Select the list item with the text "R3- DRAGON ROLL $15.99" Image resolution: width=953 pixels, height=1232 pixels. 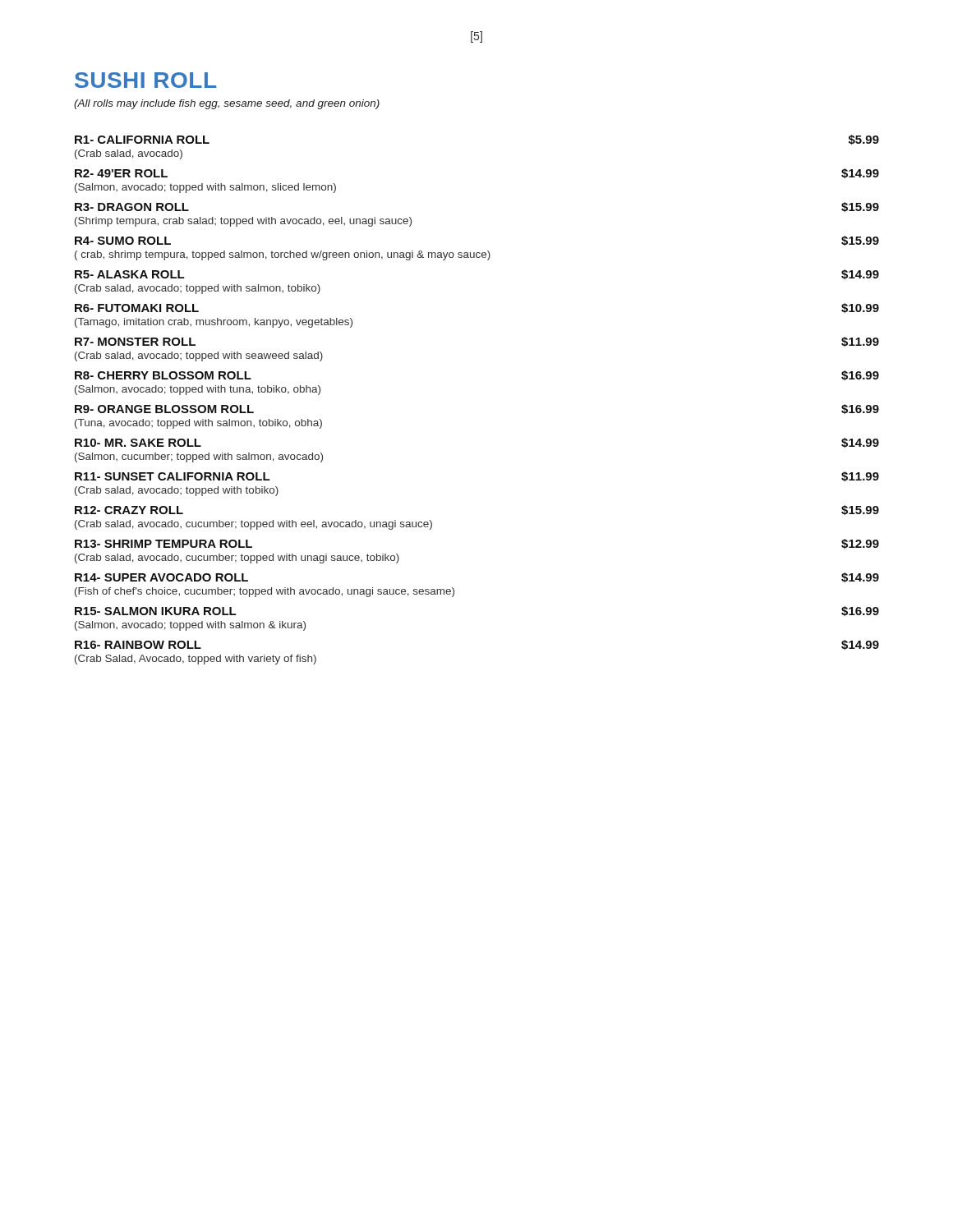click(x=136, y=207)
